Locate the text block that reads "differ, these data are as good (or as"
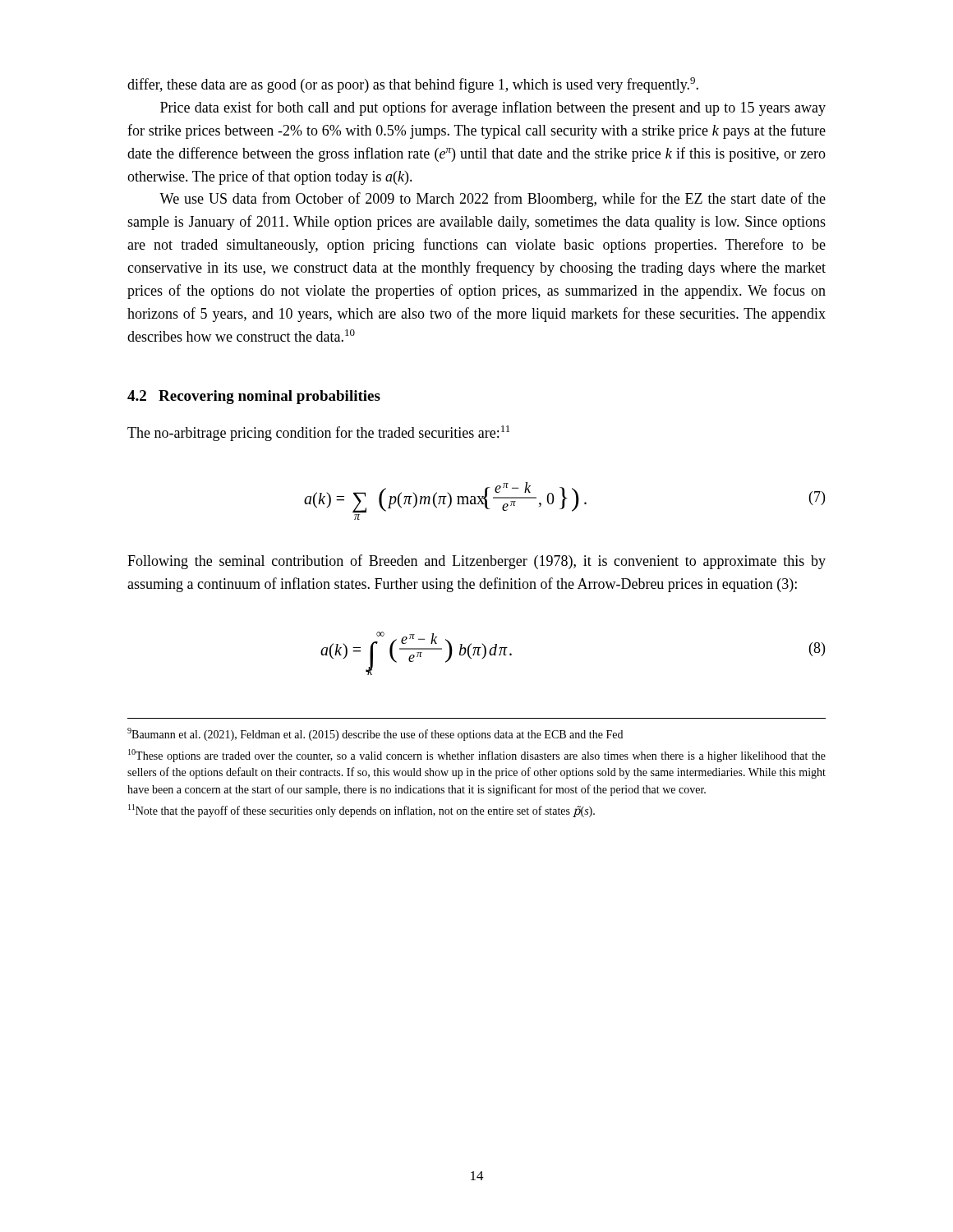The image size is (953, 1232). 413,83
